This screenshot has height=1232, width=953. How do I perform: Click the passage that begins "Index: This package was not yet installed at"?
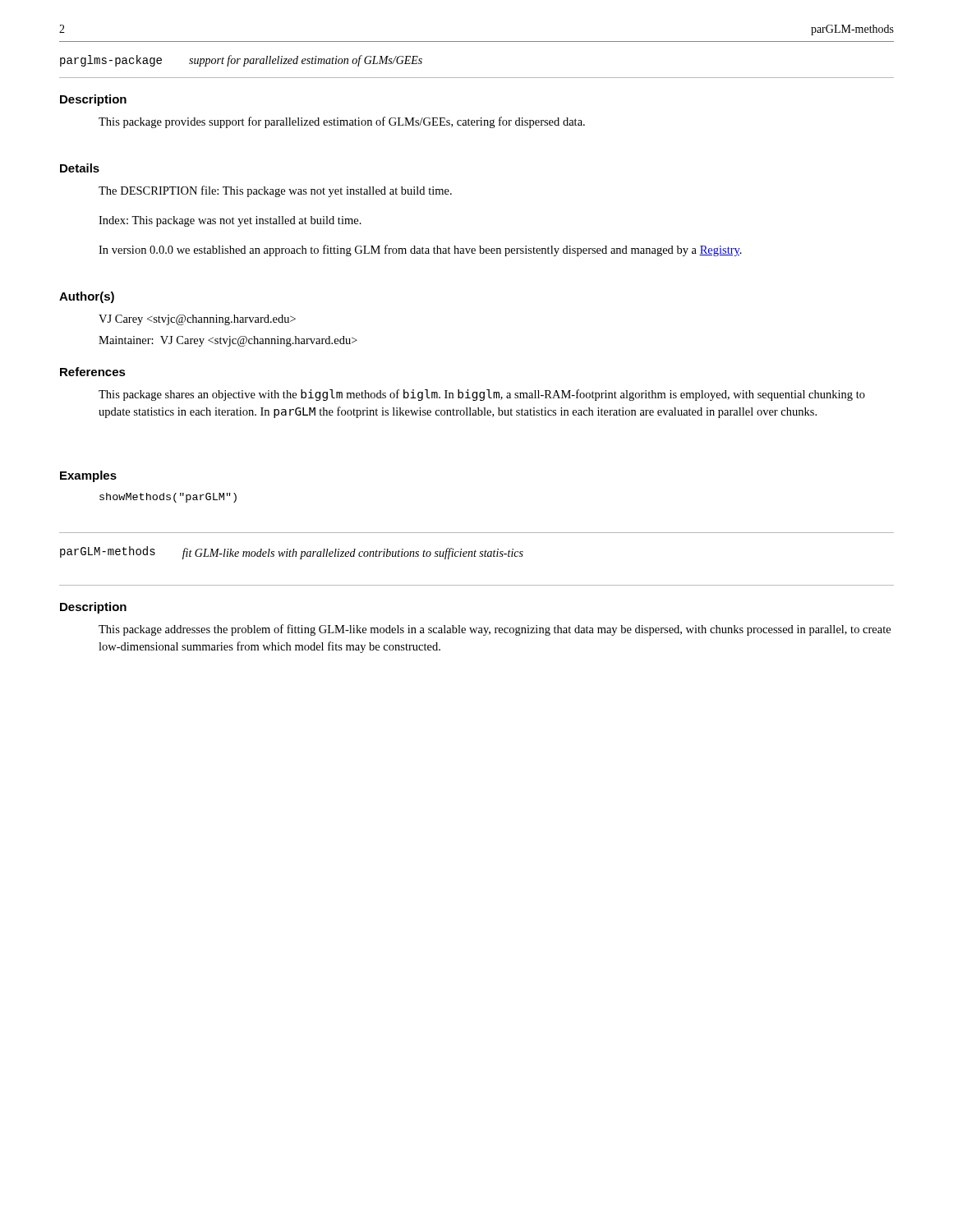click(230, 220)
